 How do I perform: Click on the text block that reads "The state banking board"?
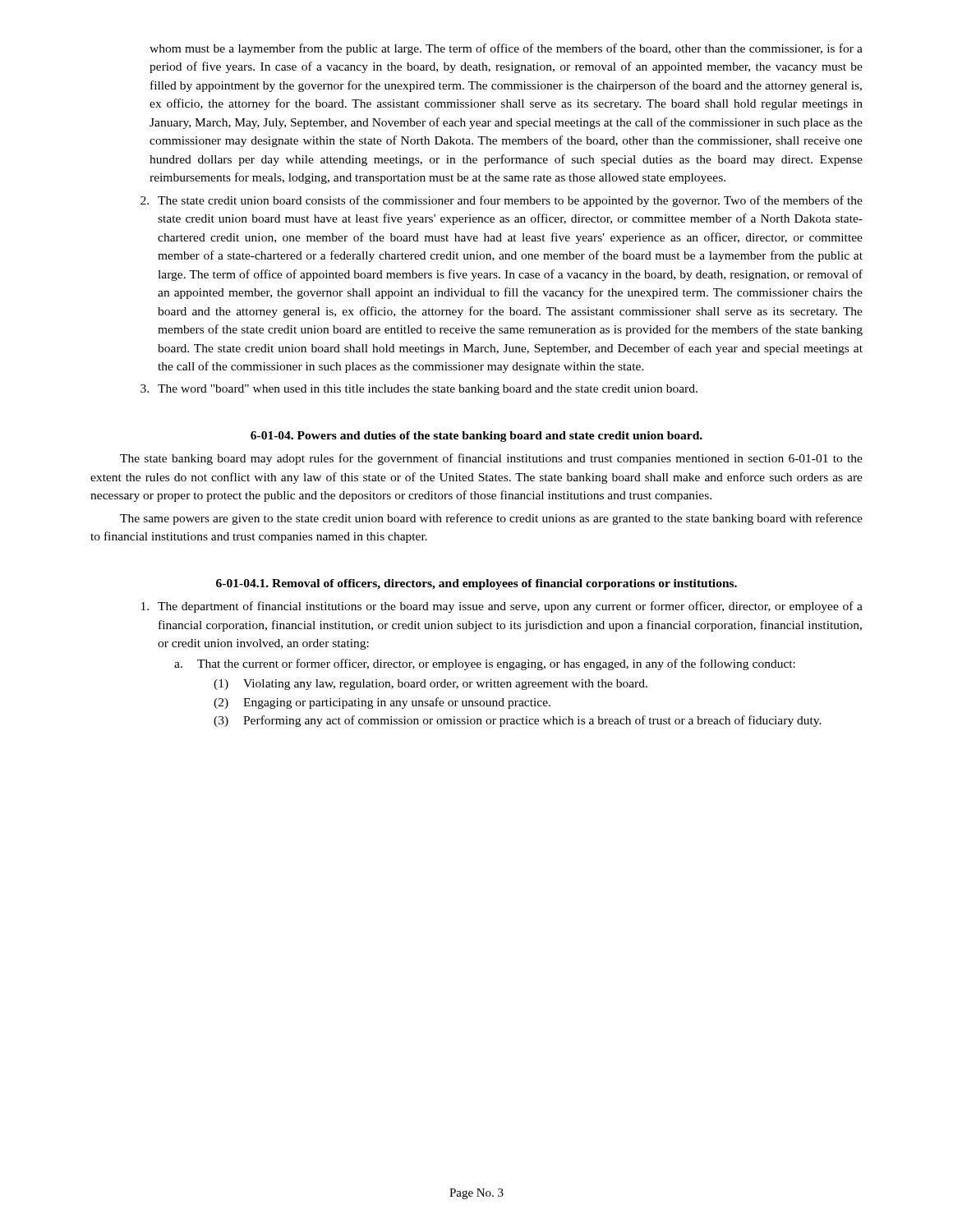[476, 477]
